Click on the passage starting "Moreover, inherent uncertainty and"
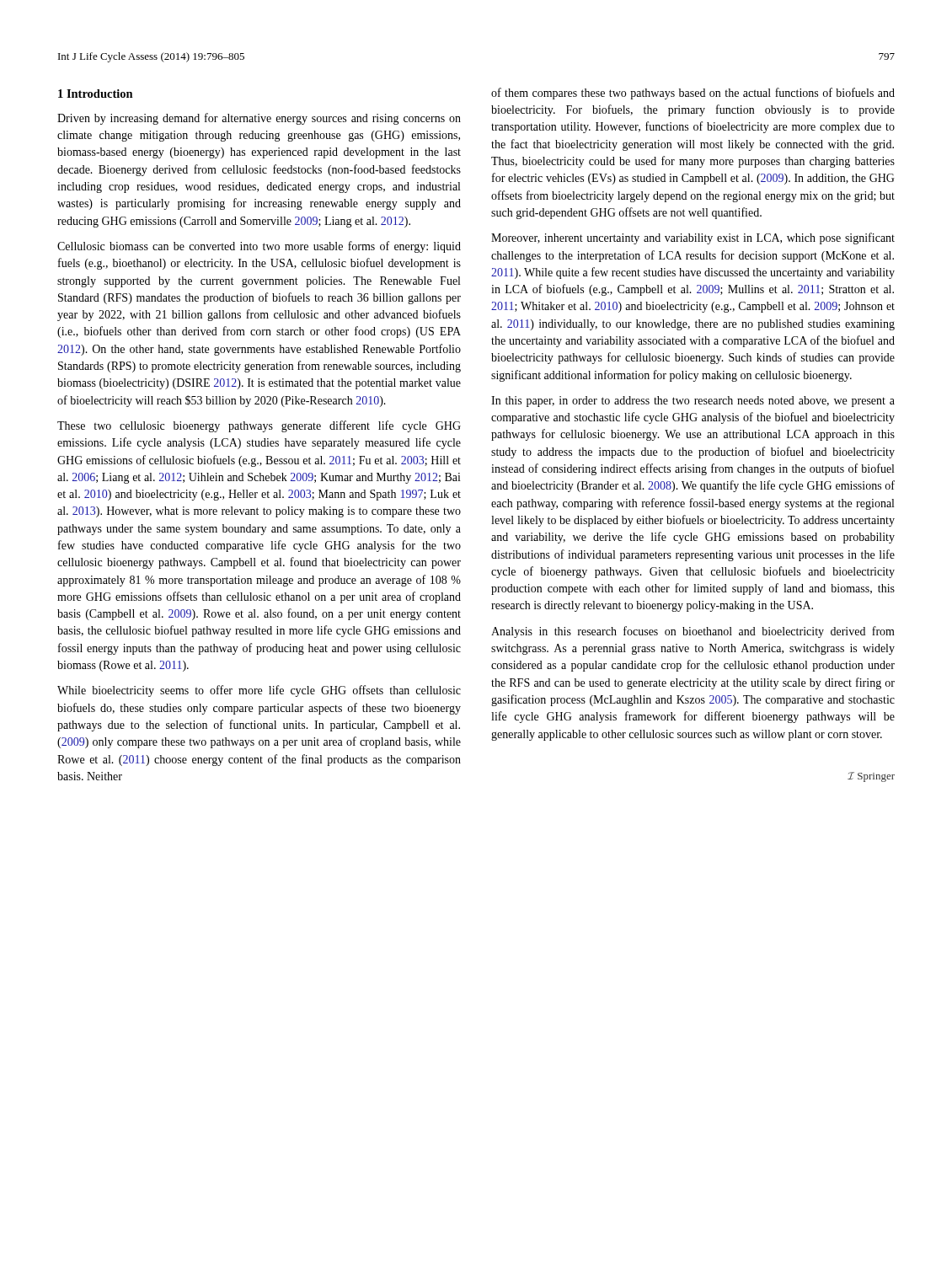Image resolution: width=952 pixels, height=1264 pixels. (x=693, y=307)
